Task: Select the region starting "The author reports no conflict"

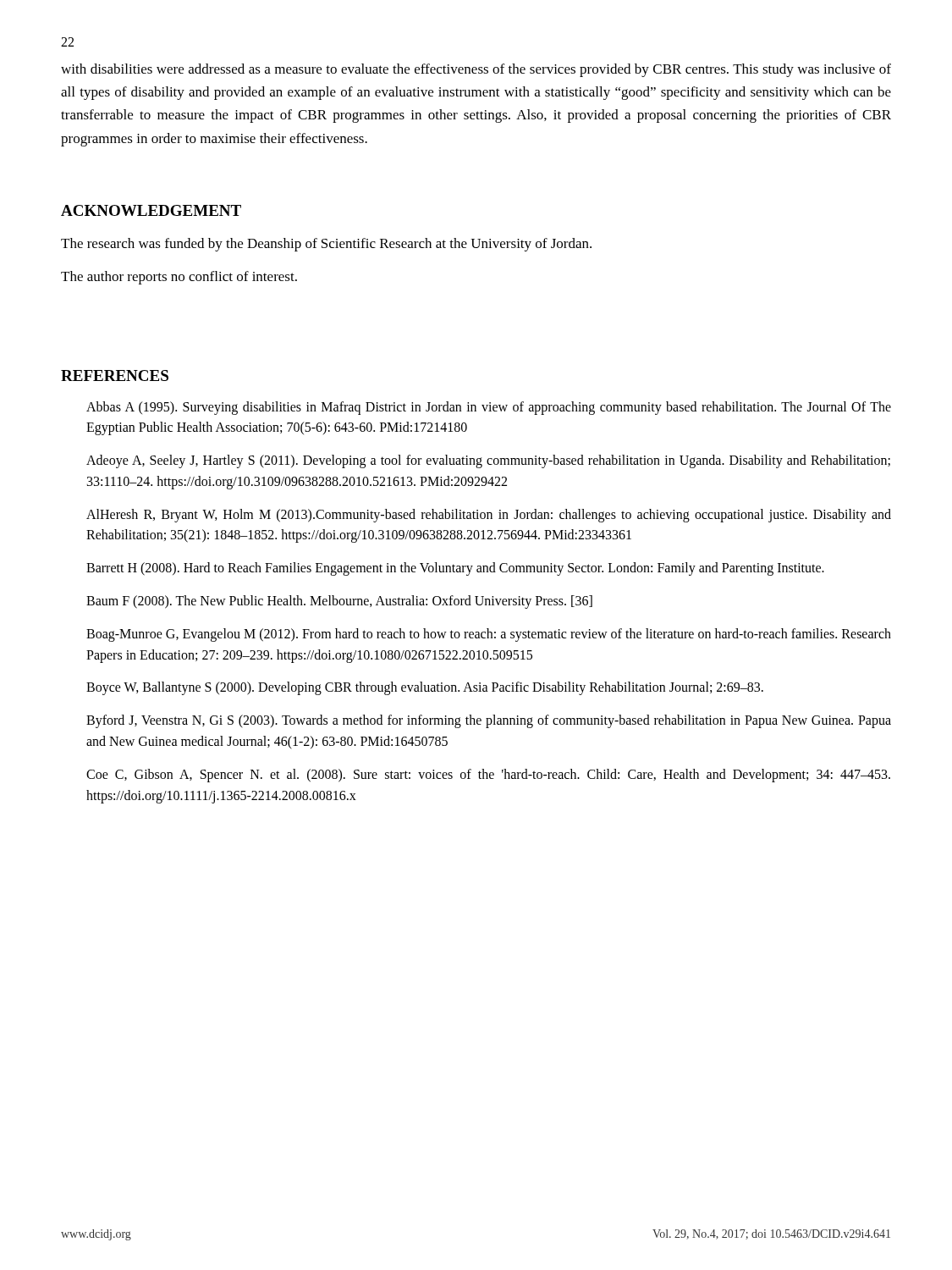Action: pyautogui.click(x=179, y=276)
